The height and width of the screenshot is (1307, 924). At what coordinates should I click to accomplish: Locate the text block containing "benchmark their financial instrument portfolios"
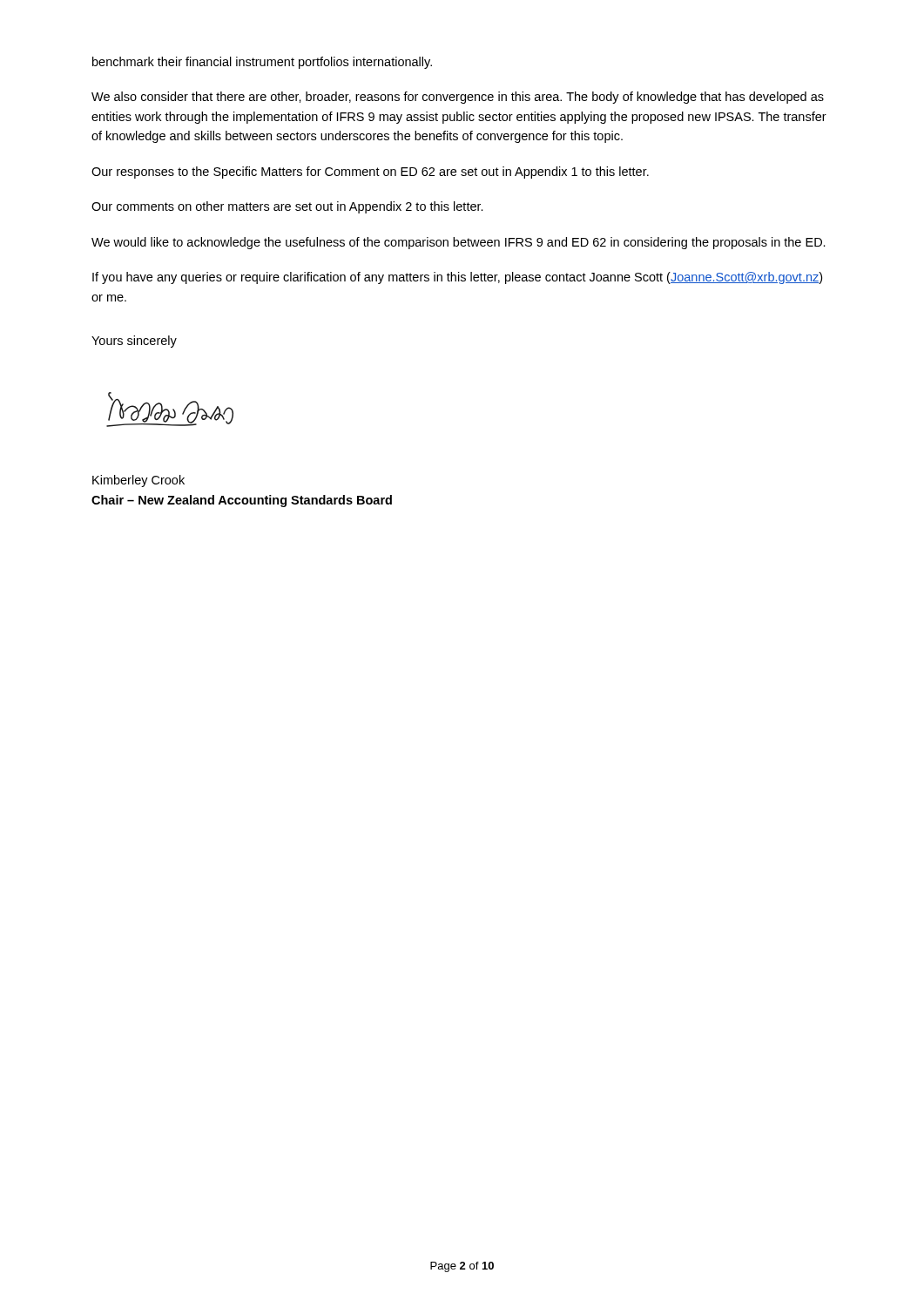pos(262,62)
